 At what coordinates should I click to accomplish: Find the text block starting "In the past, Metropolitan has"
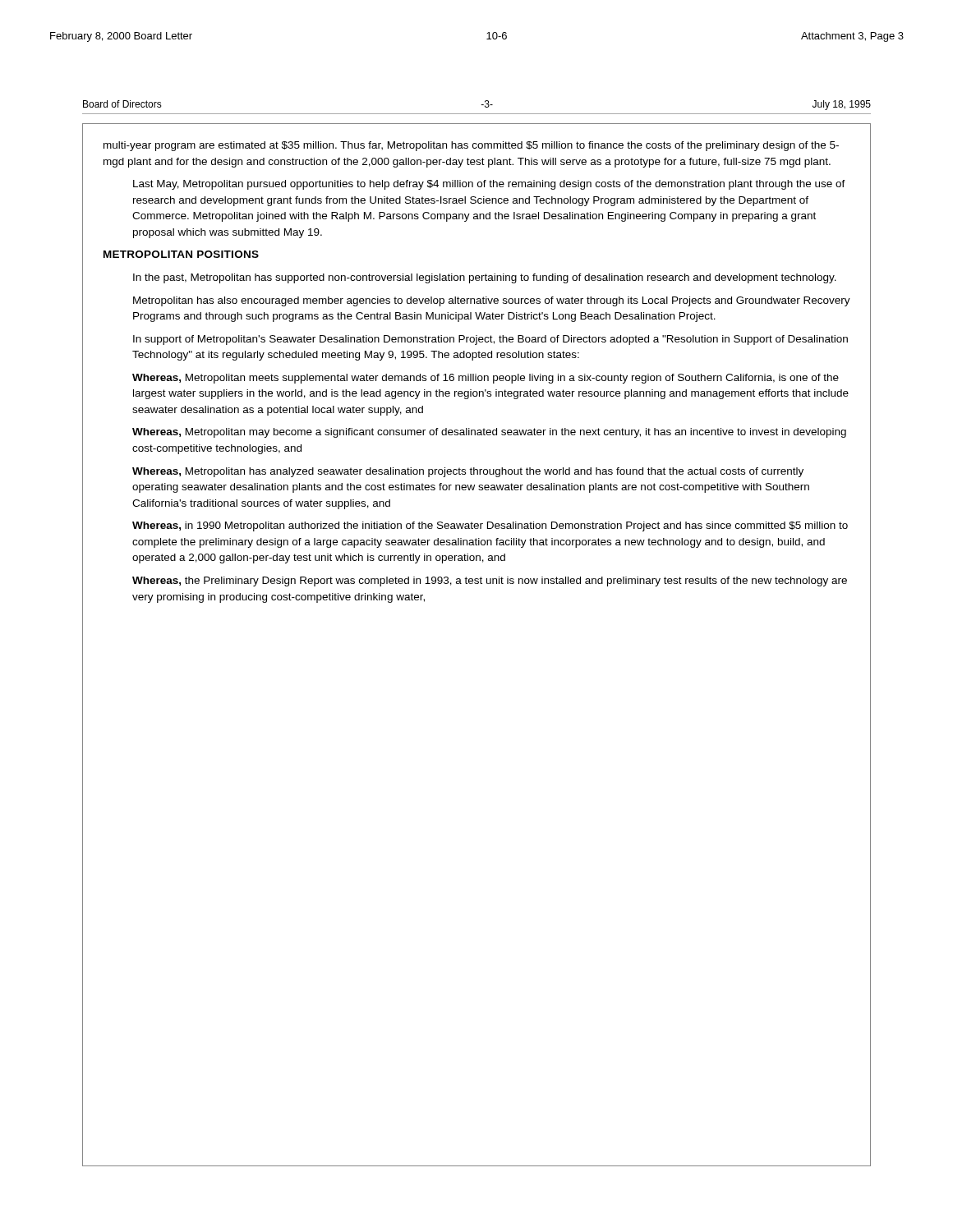coord(491,277)
